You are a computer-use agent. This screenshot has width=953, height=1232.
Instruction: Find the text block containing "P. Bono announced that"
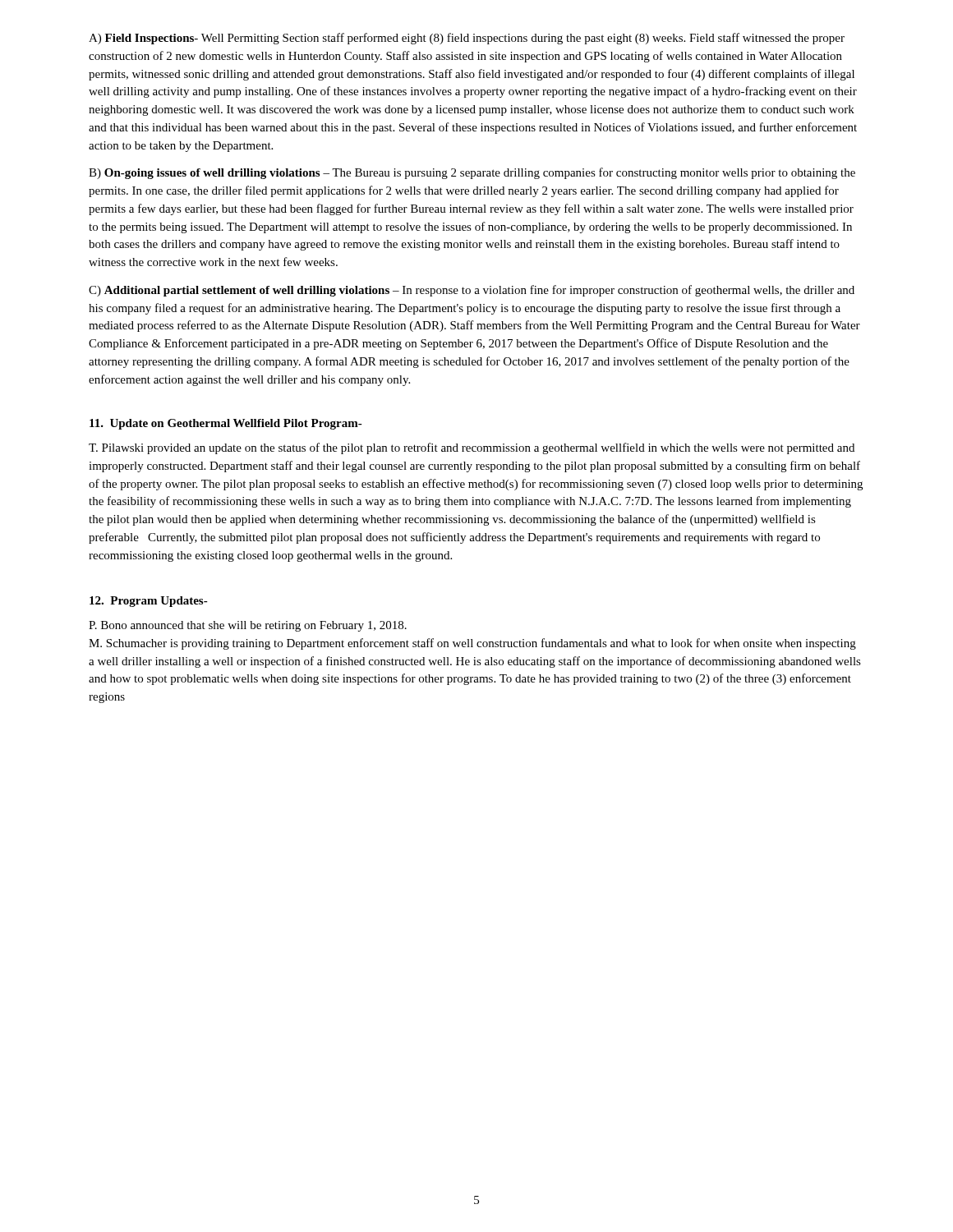475,661
